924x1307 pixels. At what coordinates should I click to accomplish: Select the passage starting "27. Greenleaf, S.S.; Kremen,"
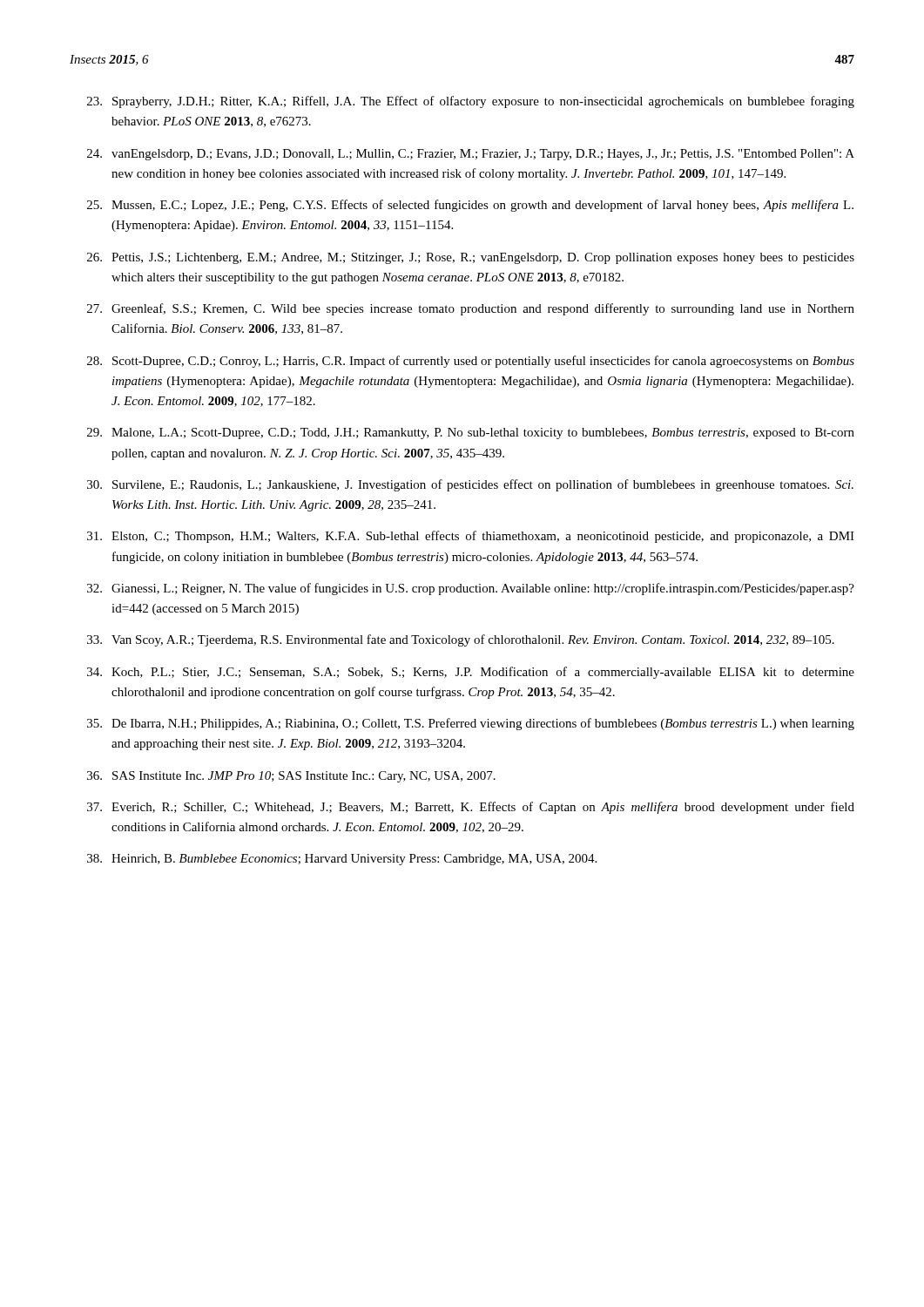click(462, 319)
